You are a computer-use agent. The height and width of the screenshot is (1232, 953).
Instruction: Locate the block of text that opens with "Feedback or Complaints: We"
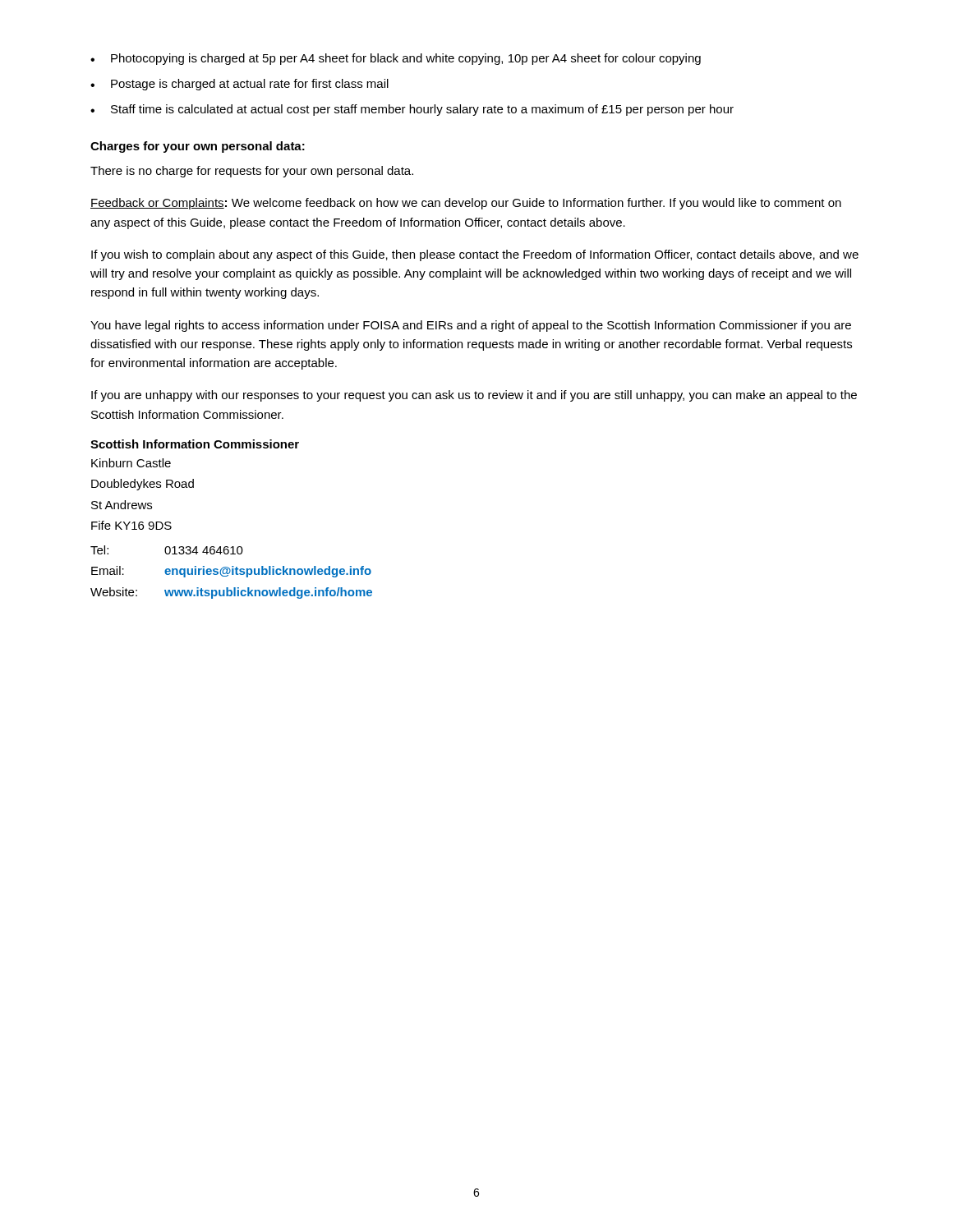point(466,212)
